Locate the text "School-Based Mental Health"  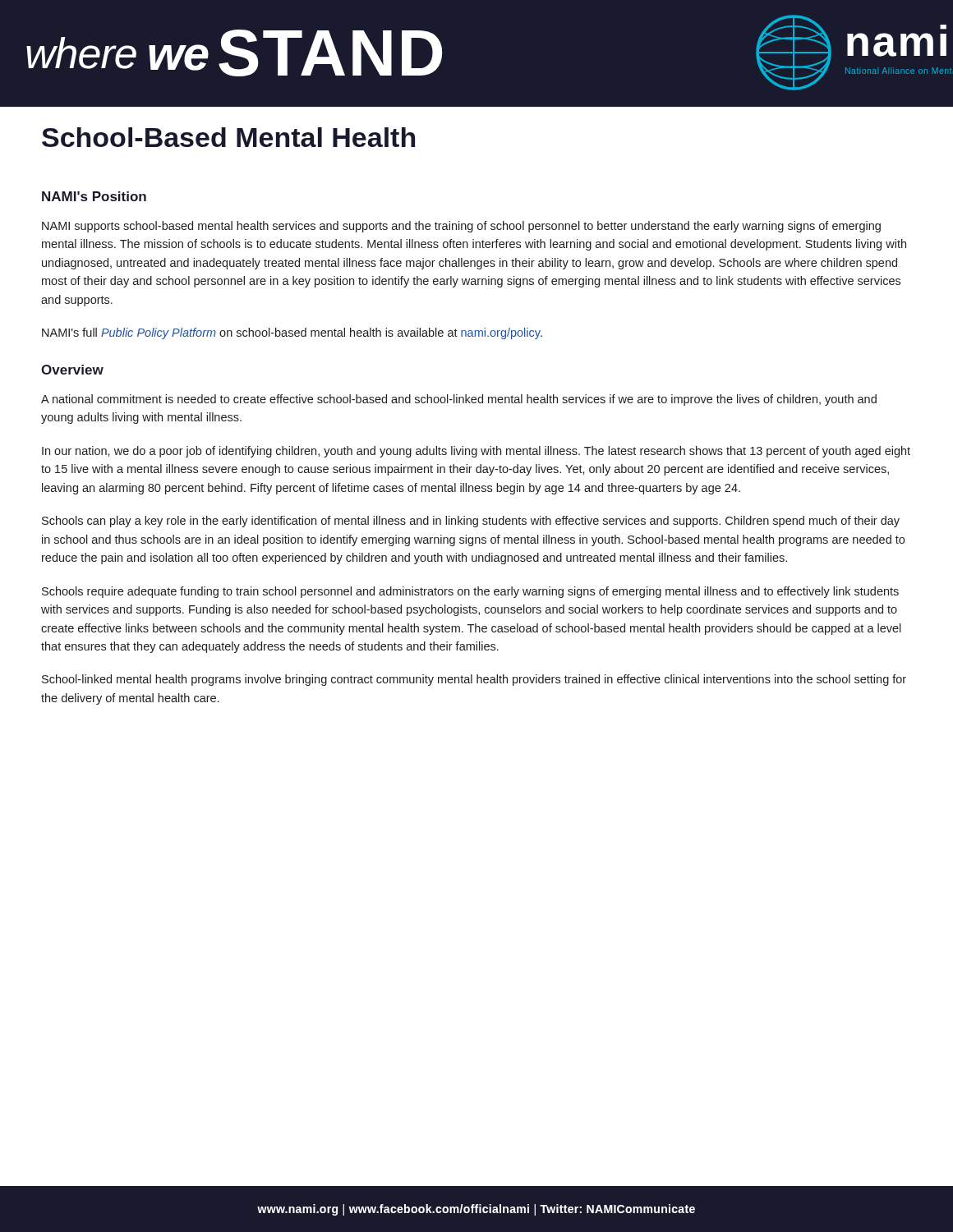228,137
